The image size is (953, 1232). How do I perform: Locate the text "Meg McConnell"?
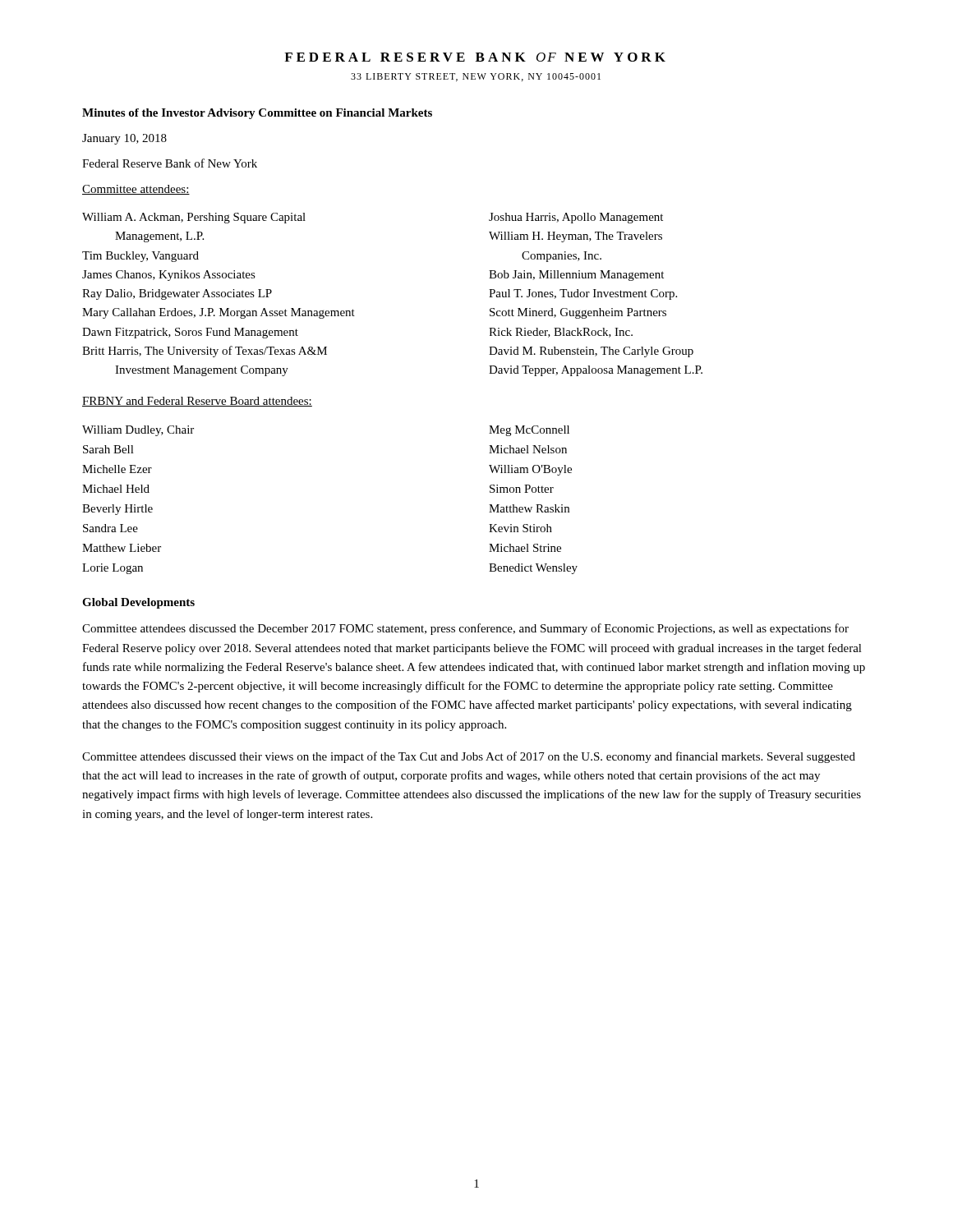[x=529, y=430]
